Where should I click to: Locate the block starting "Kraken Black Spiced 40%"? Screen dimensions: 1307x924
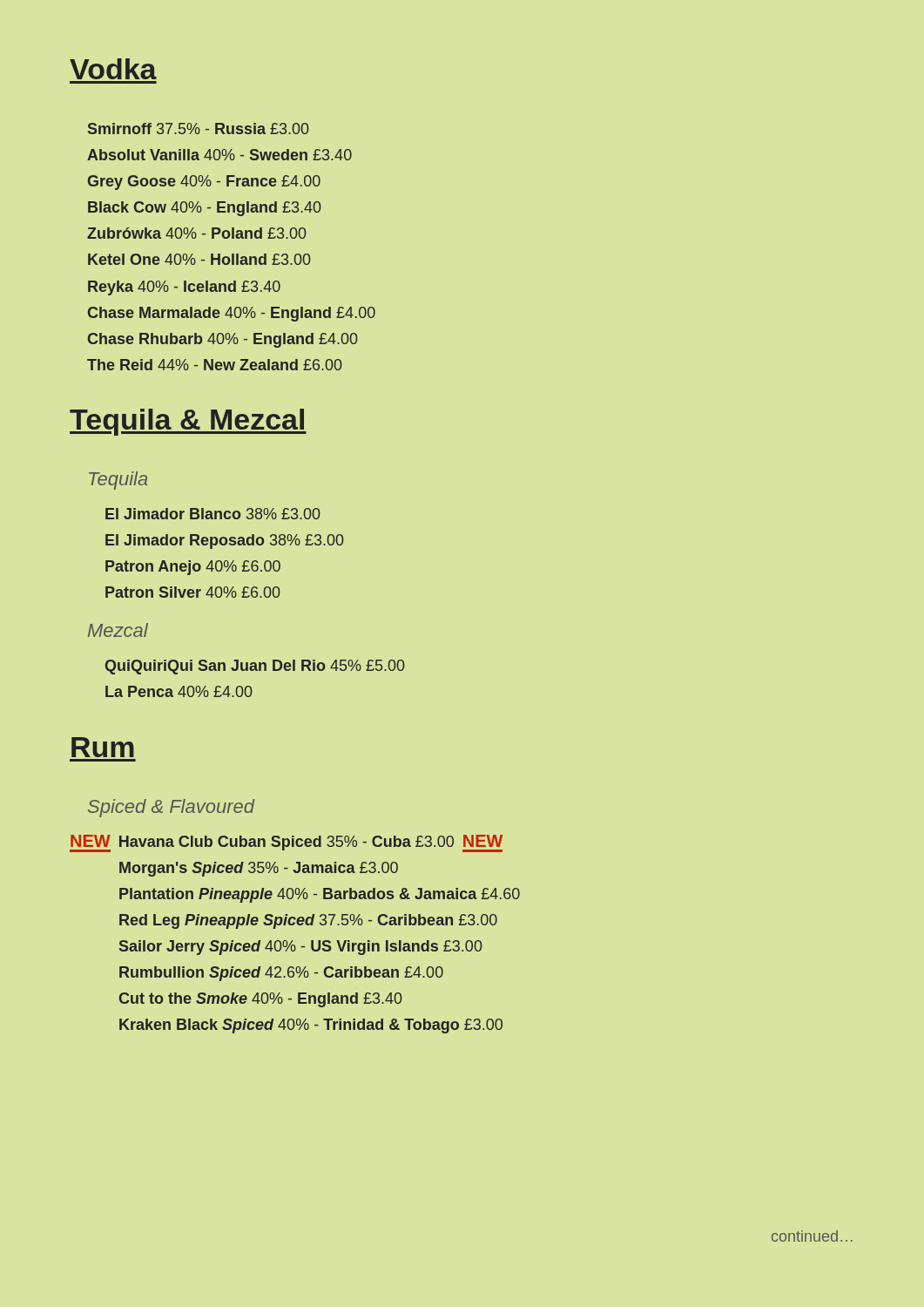(311, 1025)
